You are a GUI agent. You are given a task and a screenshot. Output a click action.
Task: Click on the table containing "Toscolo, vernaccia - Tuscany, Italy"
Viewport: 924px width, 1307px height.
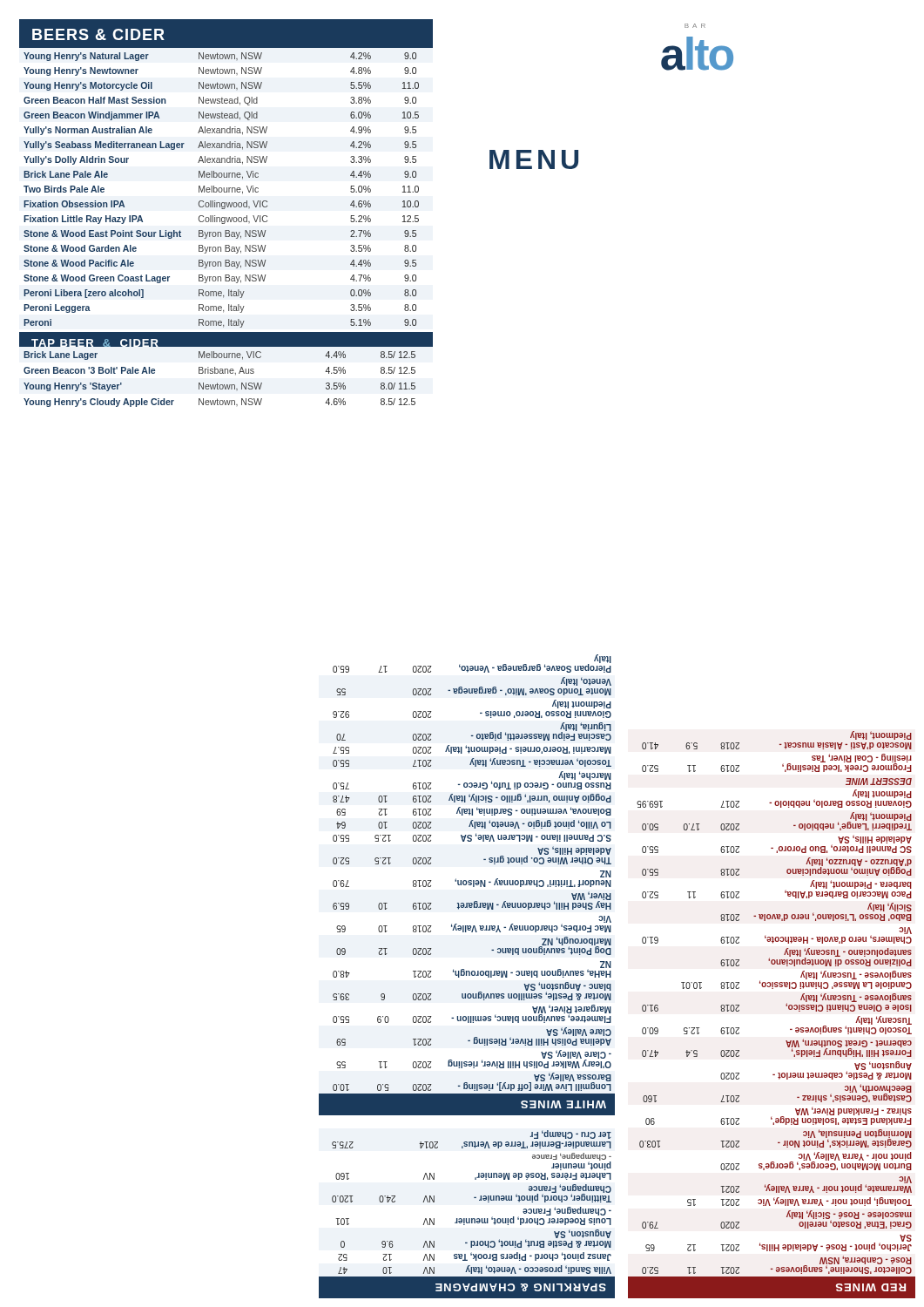pos(467,873)
